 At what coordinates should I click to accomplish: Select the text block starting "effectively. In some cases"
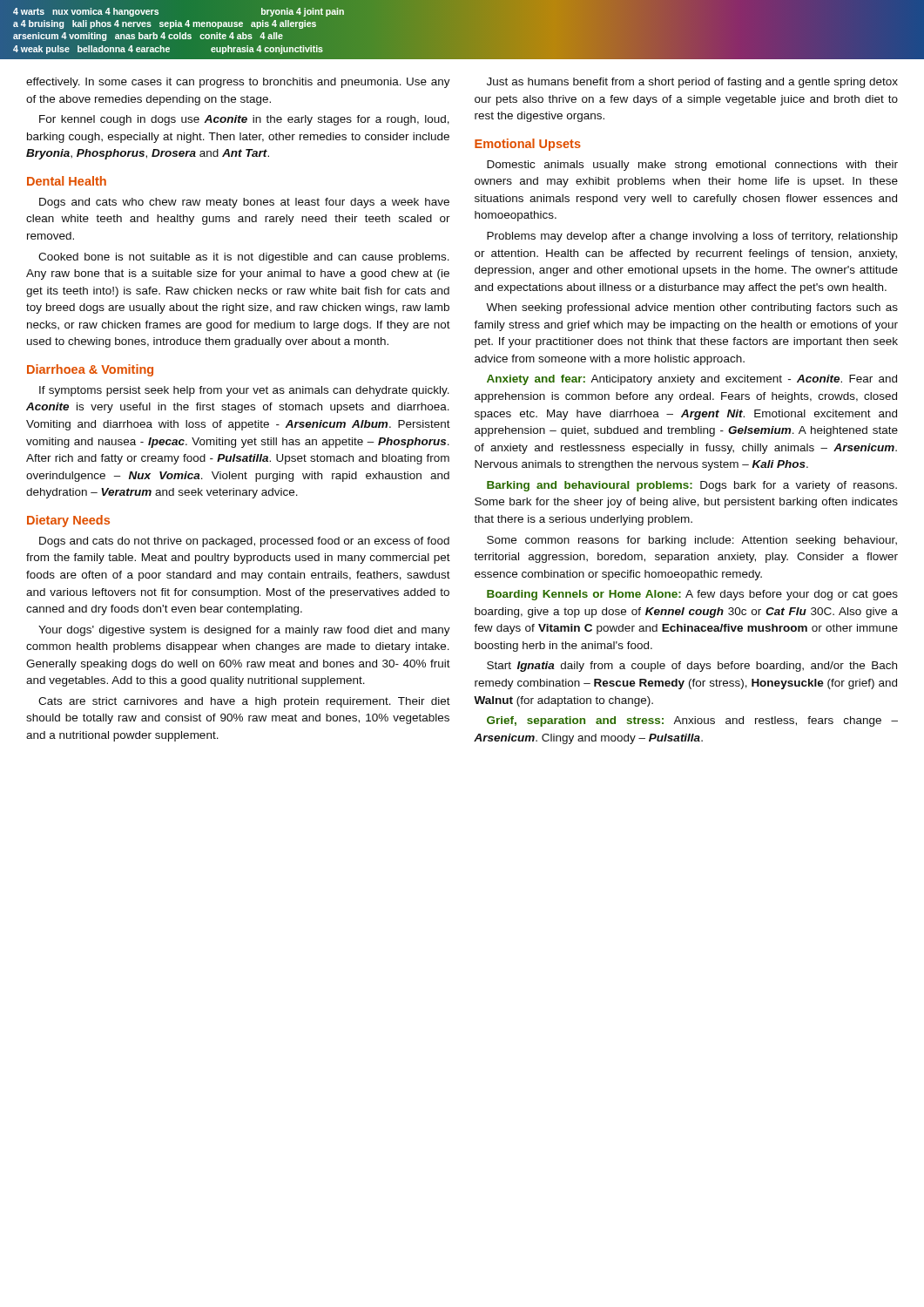click(238, 118)
